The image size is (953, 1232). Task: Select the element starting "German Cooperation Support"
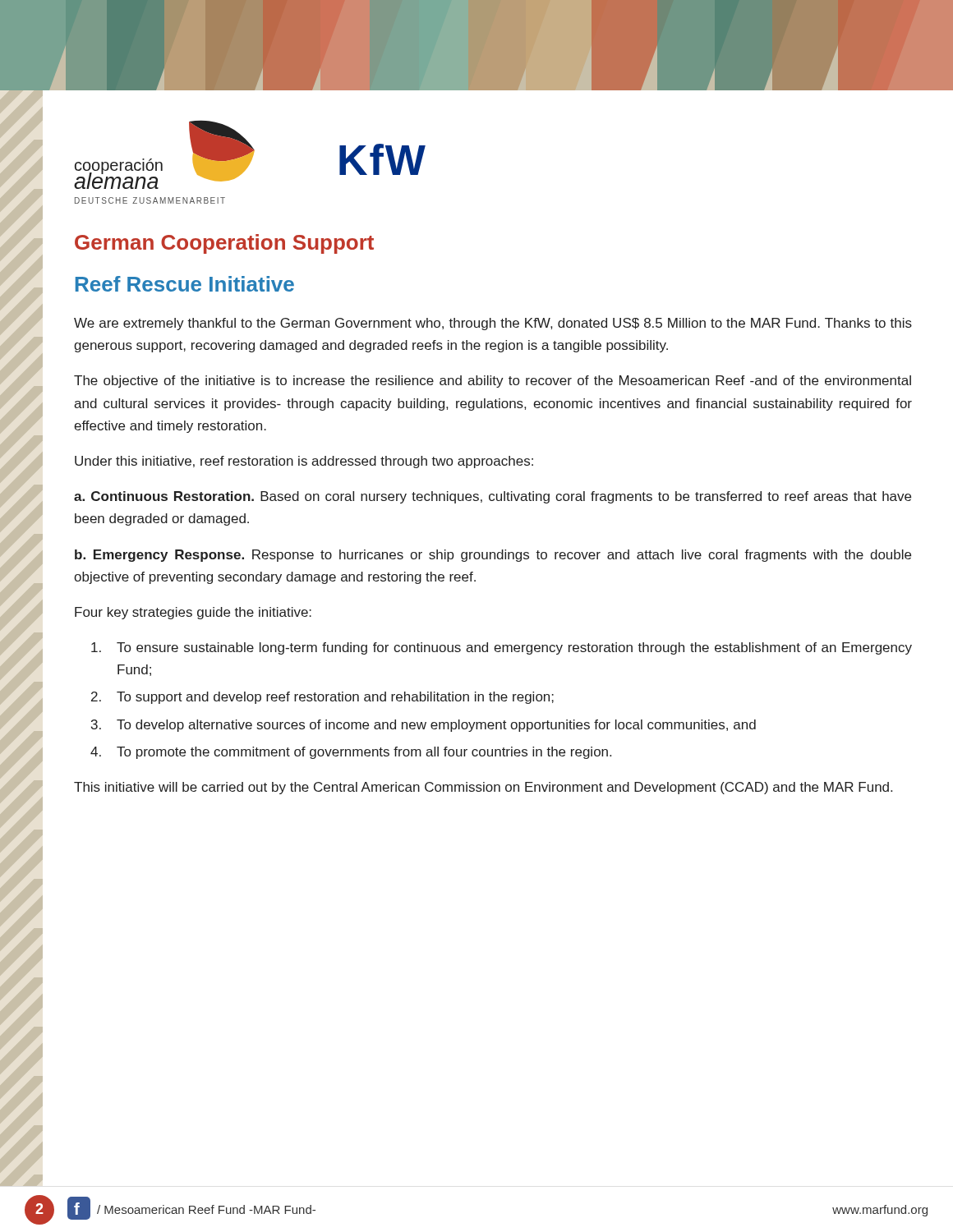(224, 242)
